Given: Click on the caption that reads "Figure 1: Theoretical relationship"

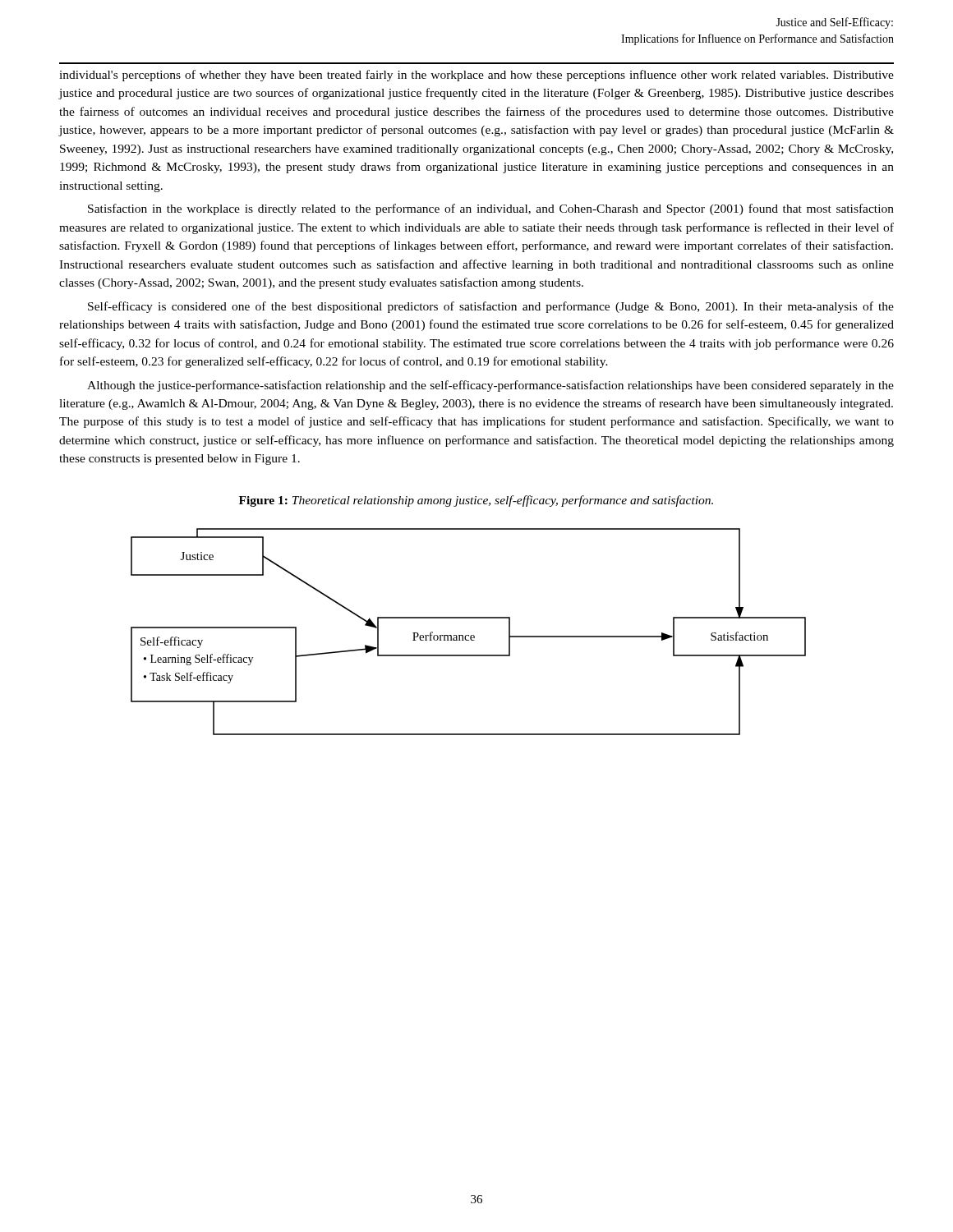Looking at the screenshot, I should coord(476,500).
